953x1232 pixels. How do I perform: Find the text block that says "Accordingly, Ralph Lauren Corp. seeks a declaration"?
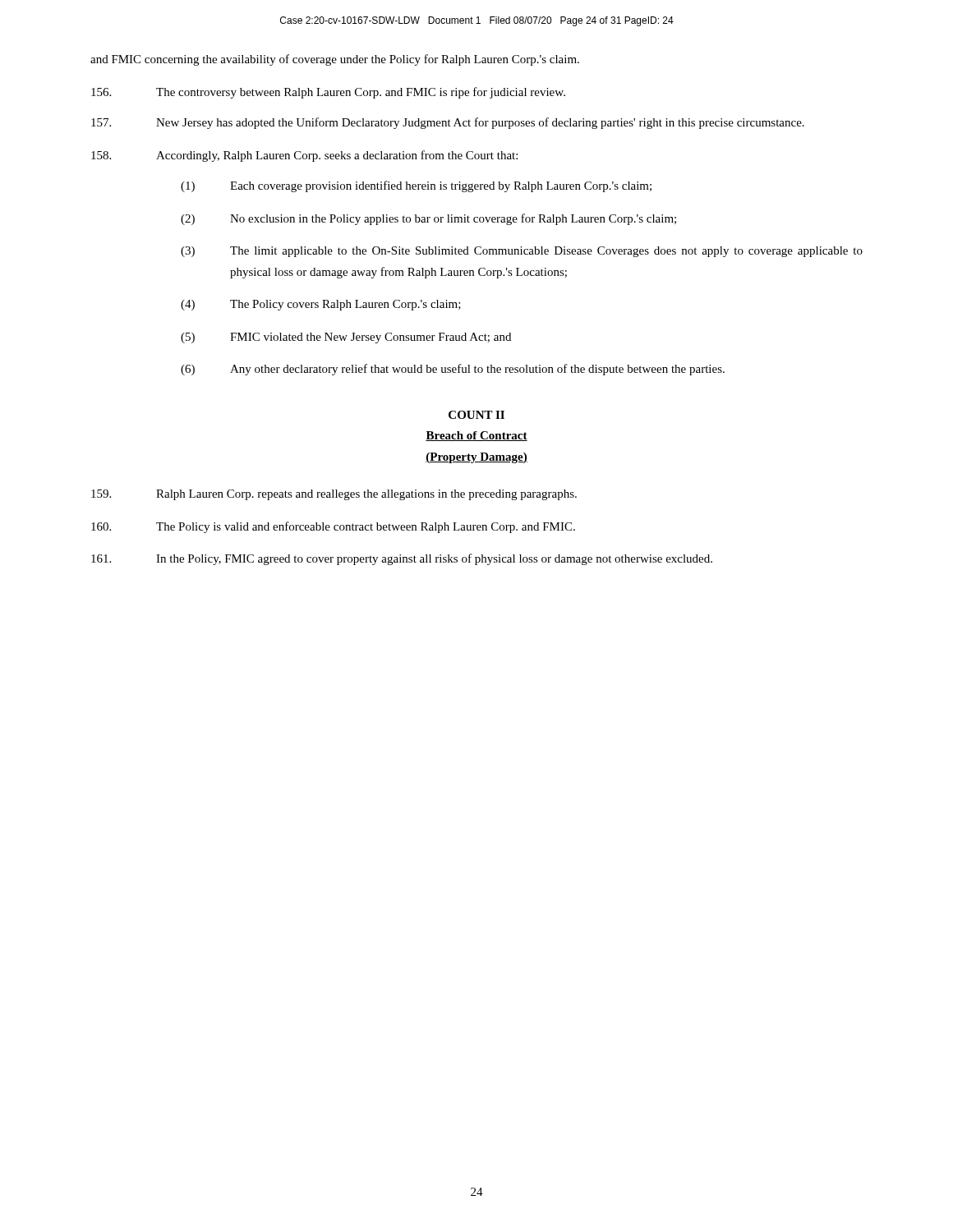(476, 155)
